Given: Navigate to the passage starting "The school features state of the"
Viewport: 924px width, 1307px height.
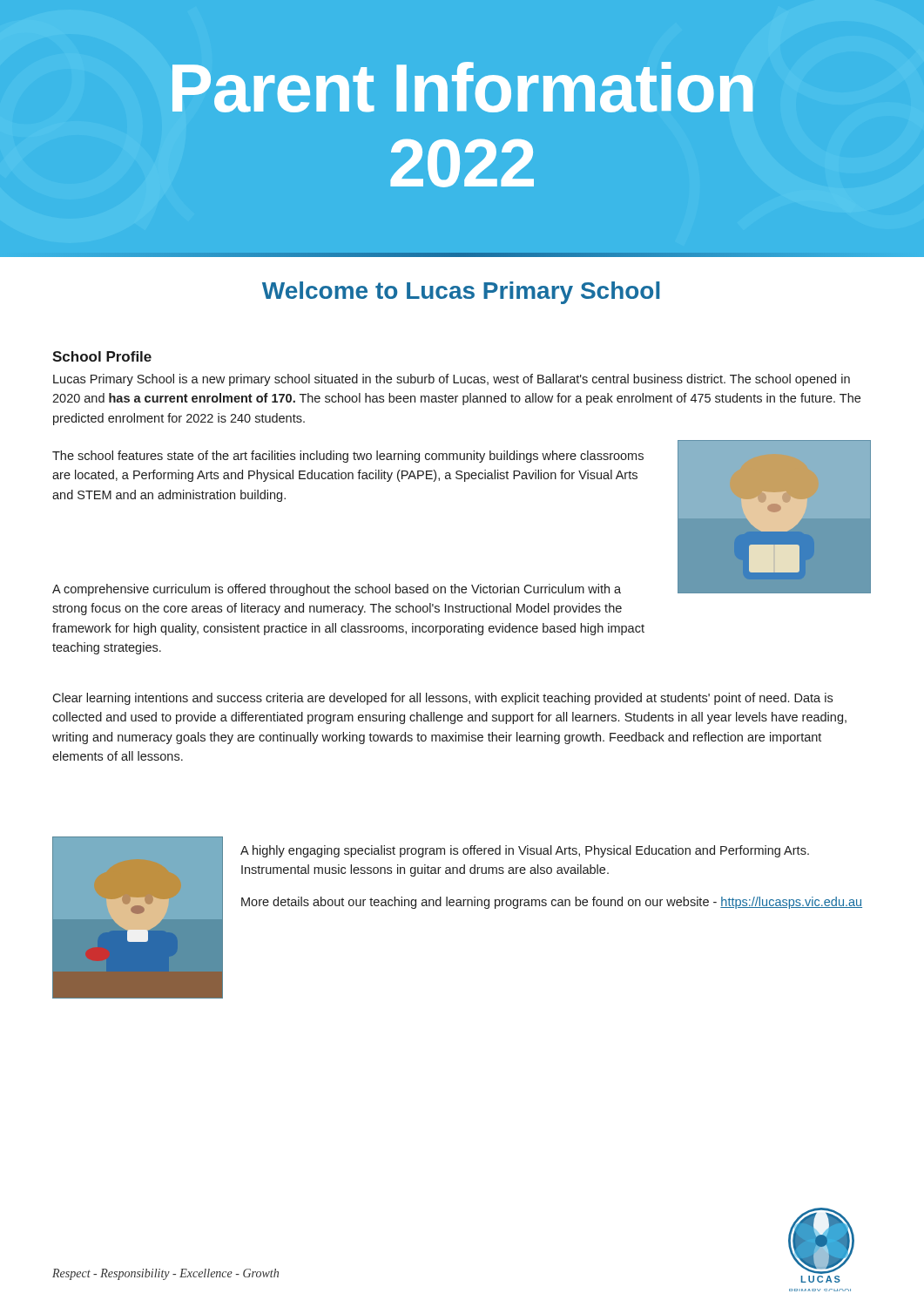Looking at the screenshot, I should click(x=353, y=475).
